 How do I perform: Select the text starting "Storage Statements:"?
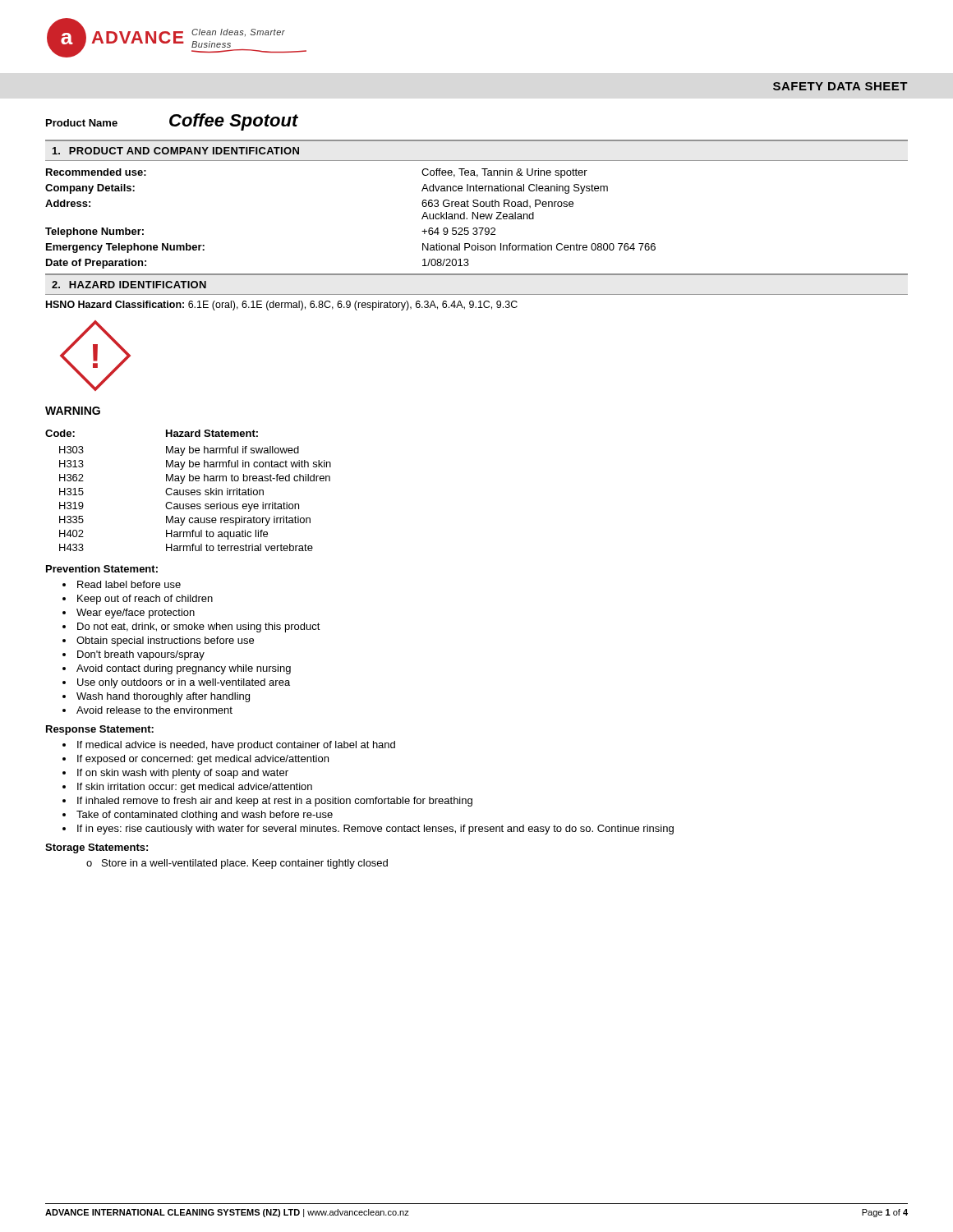[x=97, y=847]
